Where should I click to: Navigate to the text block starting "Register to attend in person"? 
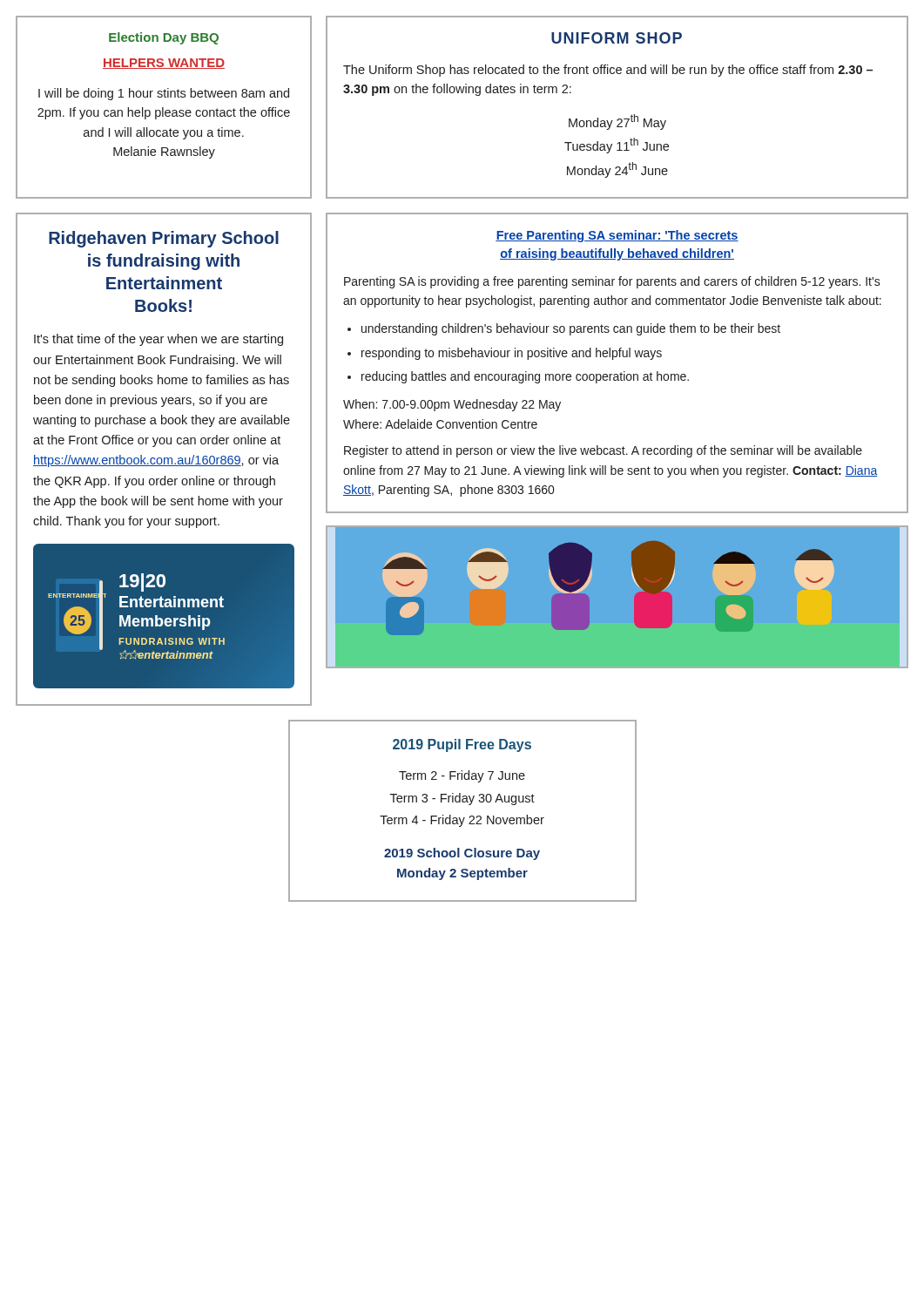(x=610, y=470)
